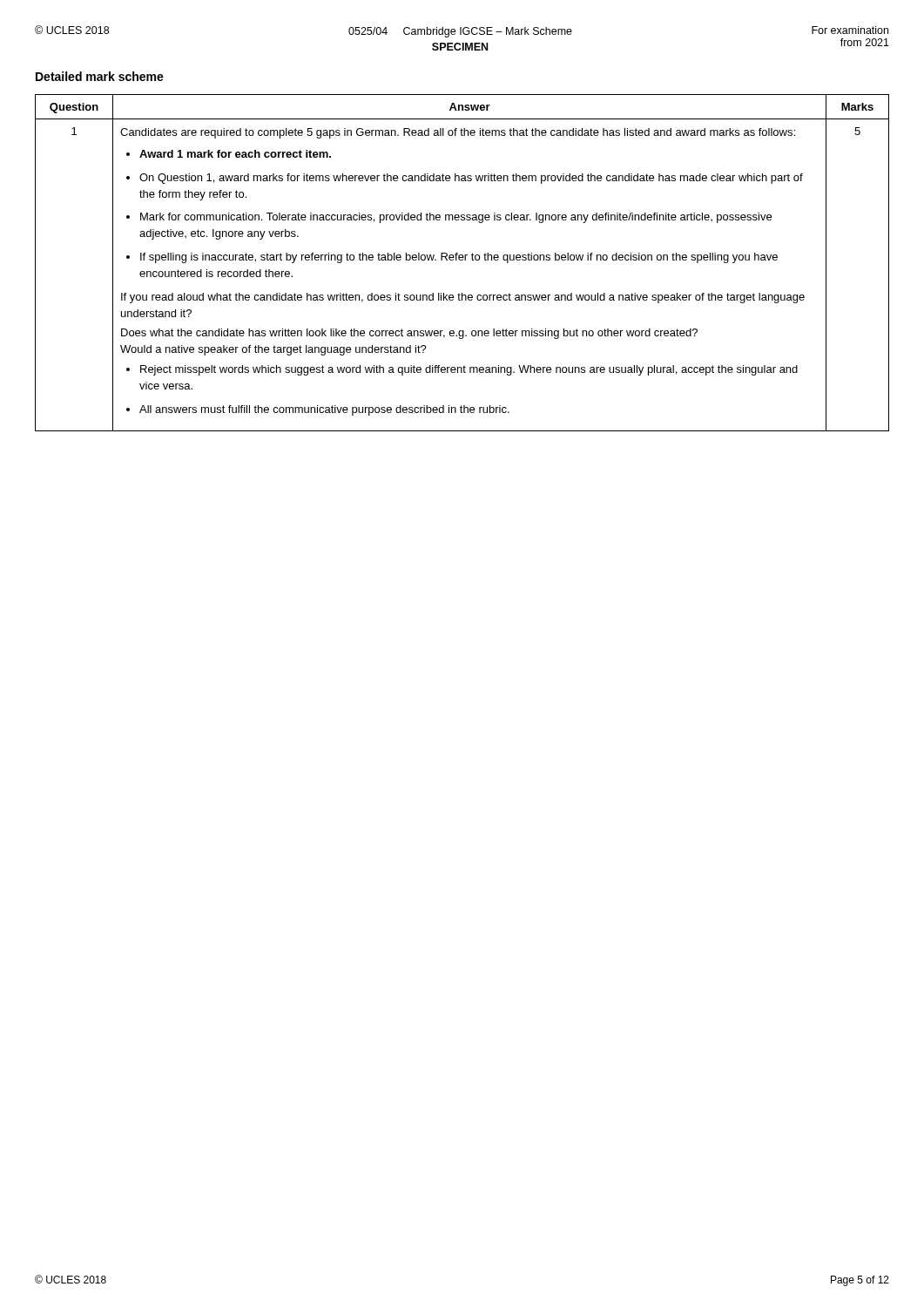Image resolution: width=924 pixels, height=1307 pixels.
Task: Select the text starting "Detailed mark scheme"
Action: 99,77
